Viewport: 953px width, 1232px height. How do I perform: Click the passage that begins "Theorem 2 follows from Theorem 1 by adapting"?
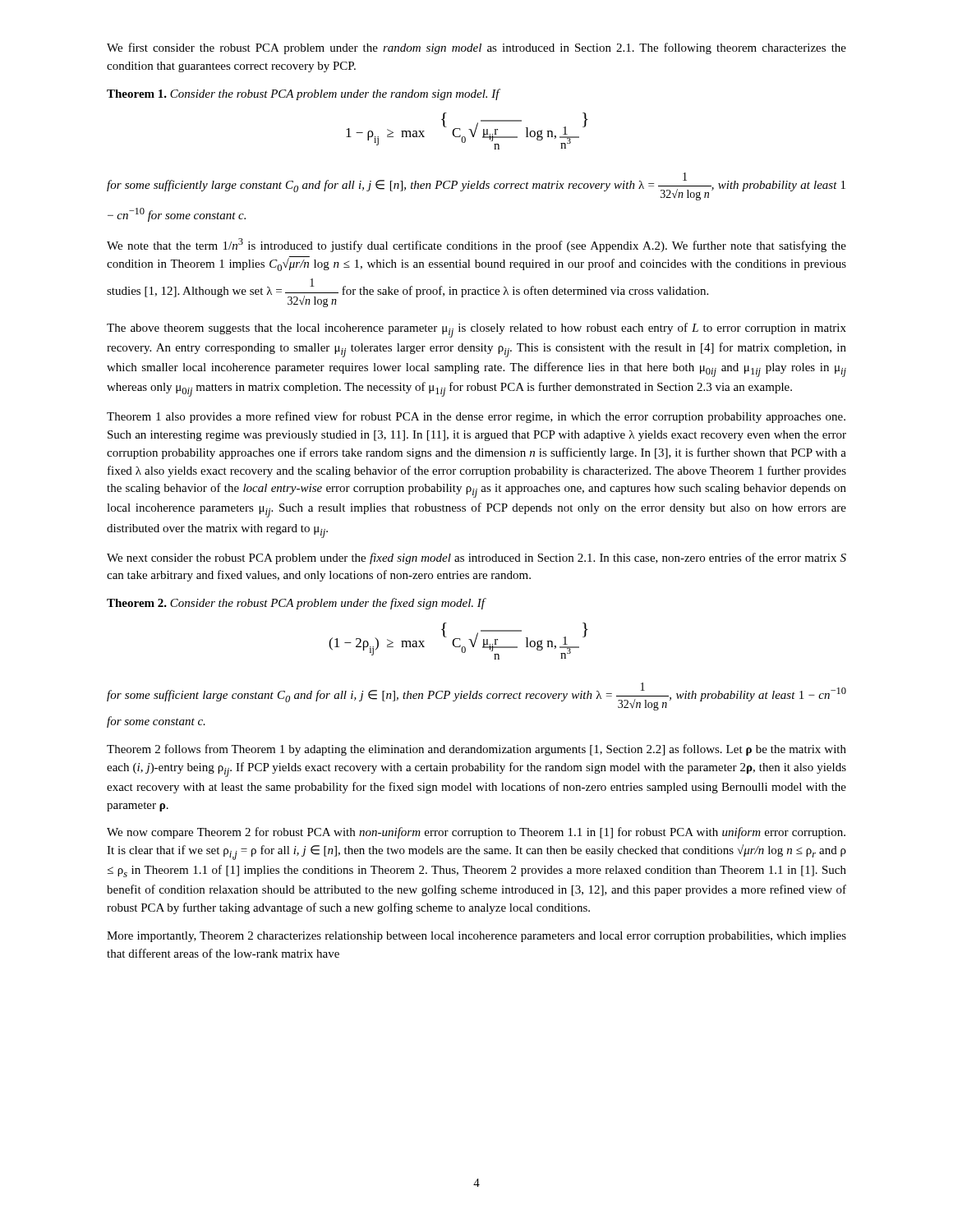(476, 777)
